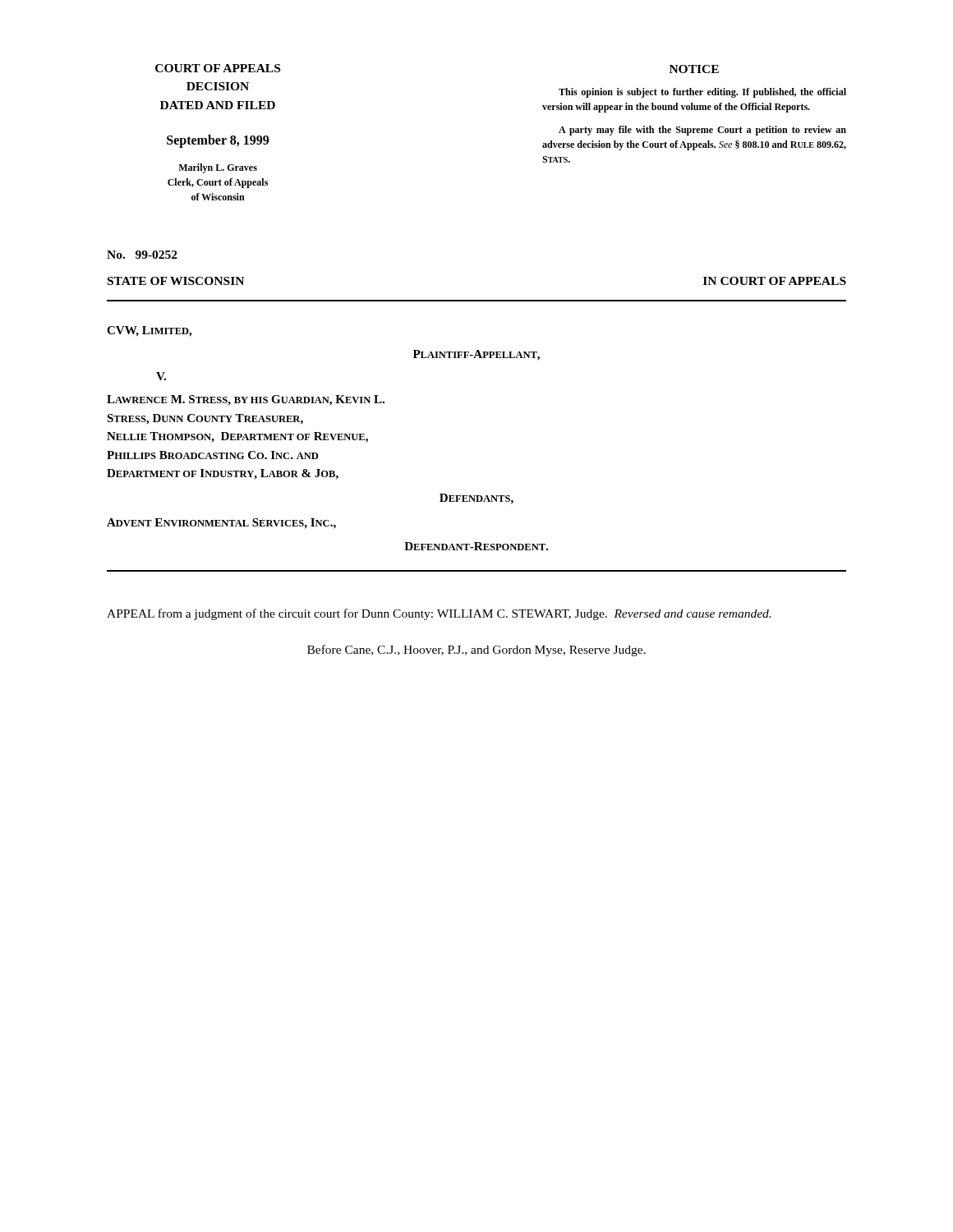Select the passage starting "STATE OF WISCONSIN"

coord(176,280)
